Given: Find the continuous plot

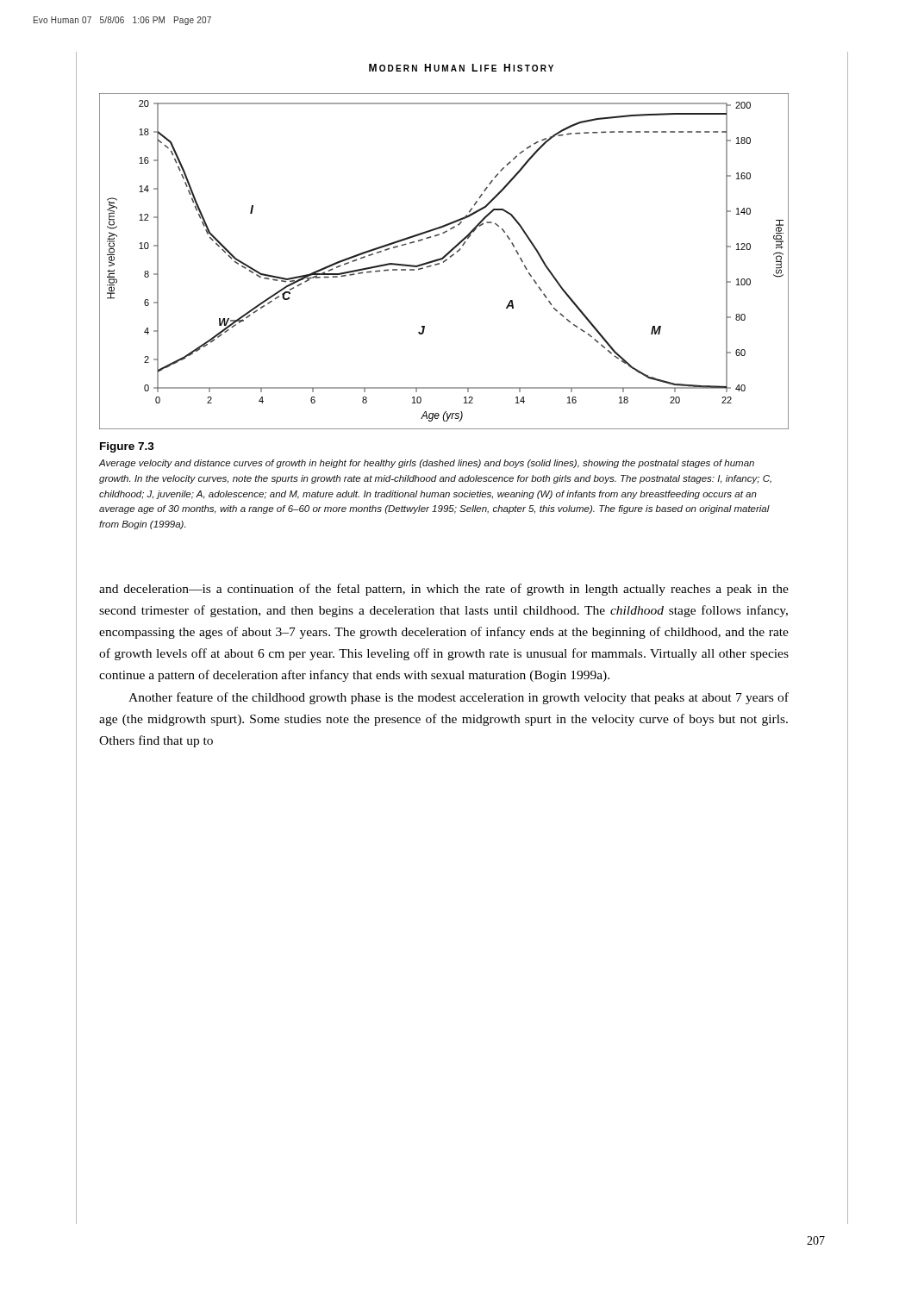Looking at the screenshot, I should [444, 261].
